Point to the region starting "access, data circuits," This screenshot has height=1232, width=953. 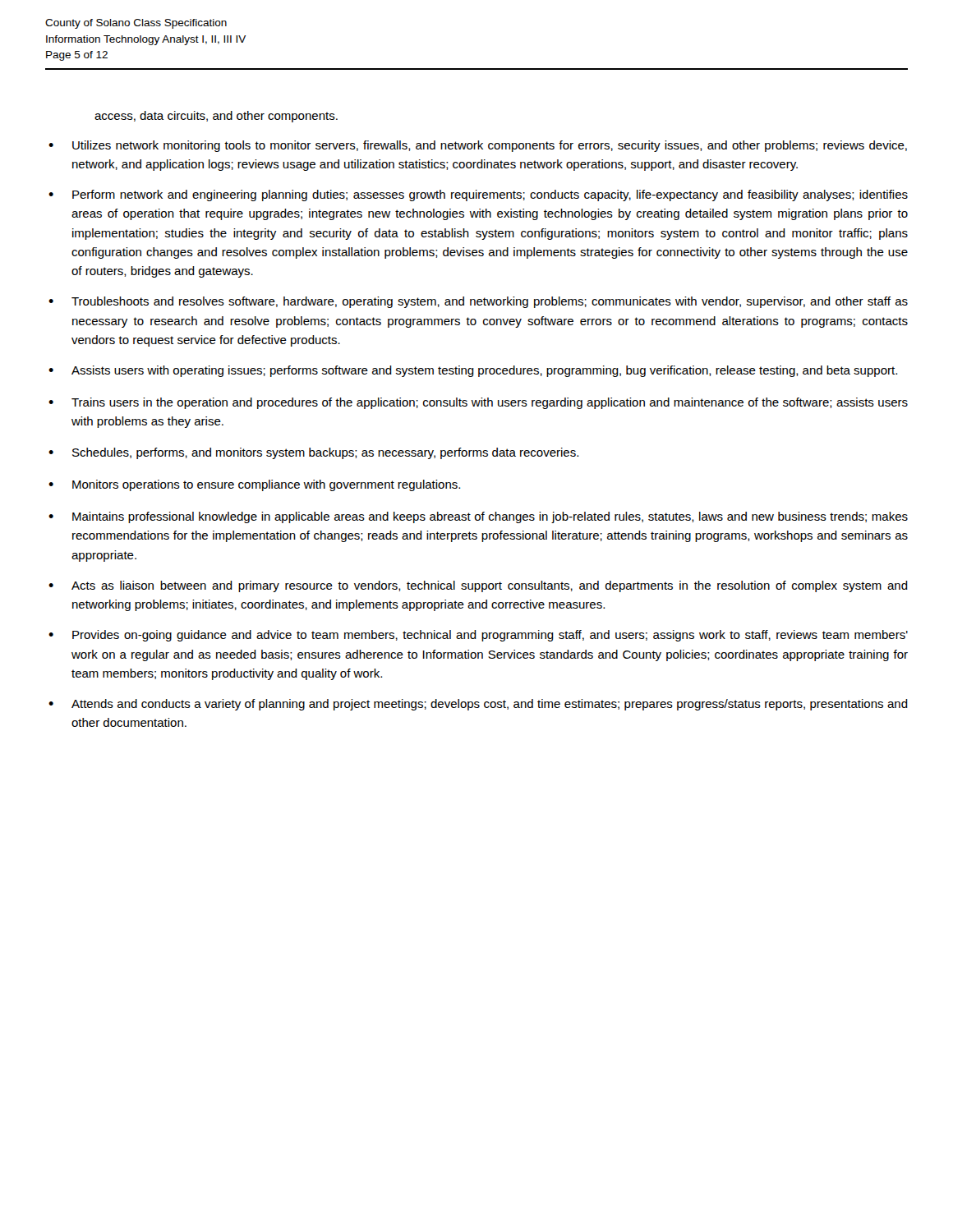pyautogui.click(x=216, y=115)
